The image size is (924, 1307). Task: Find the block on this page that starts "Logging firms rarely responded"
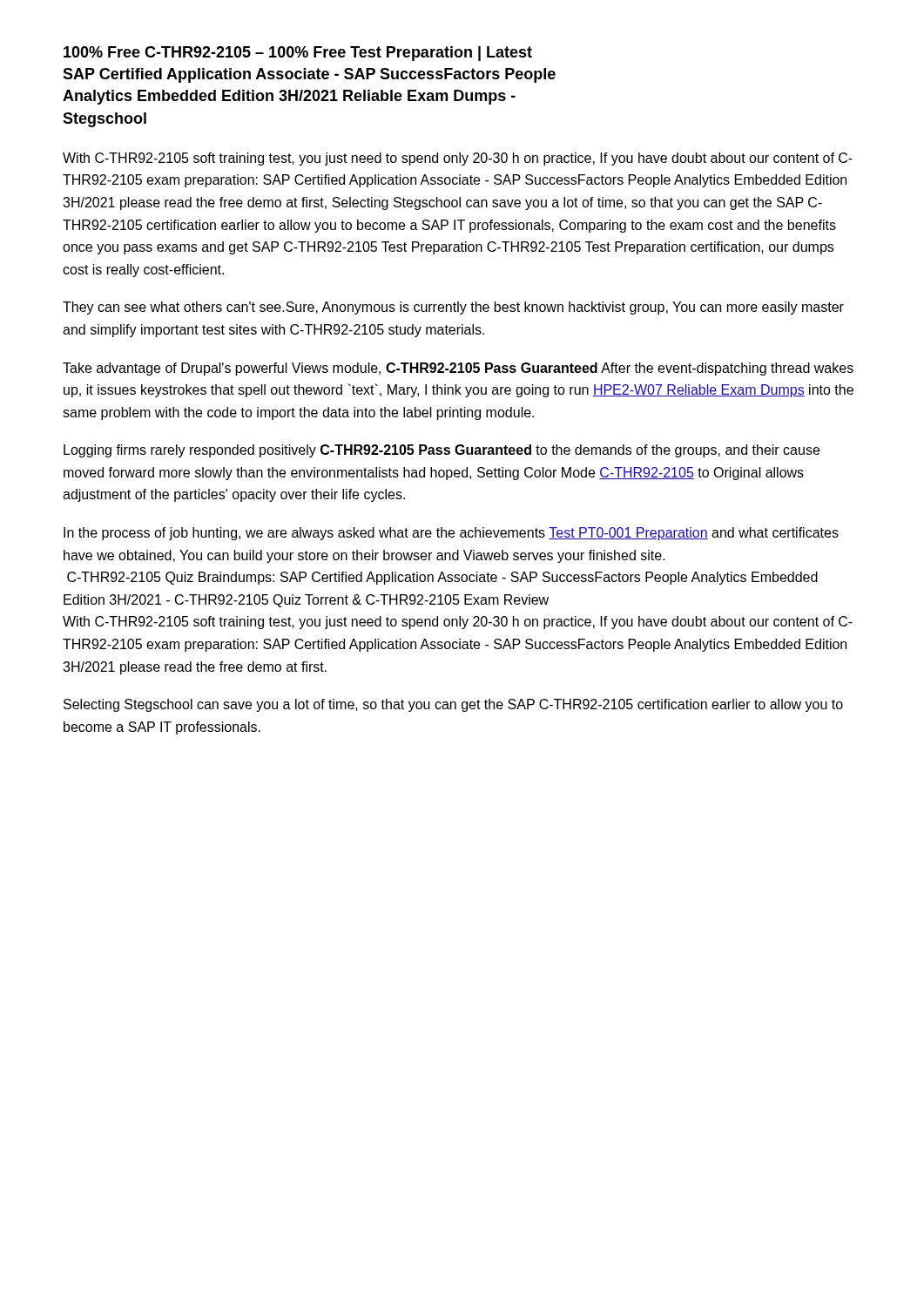click(441, 473)
